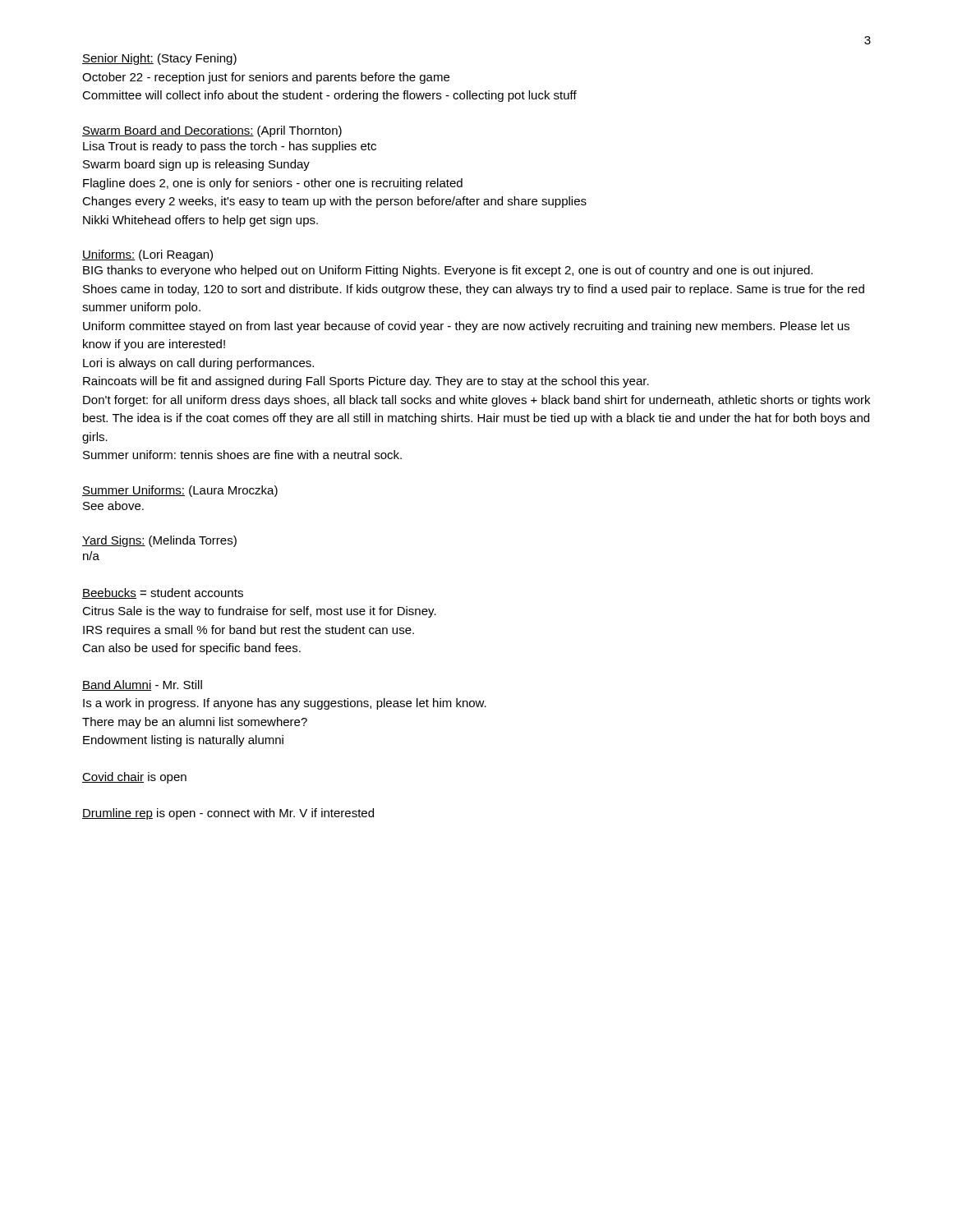Screen dimensions: 1232x953
Task: Point to the text starting "Senior Night: (Stacy Fening)"
Action: (x=160, y=58)
